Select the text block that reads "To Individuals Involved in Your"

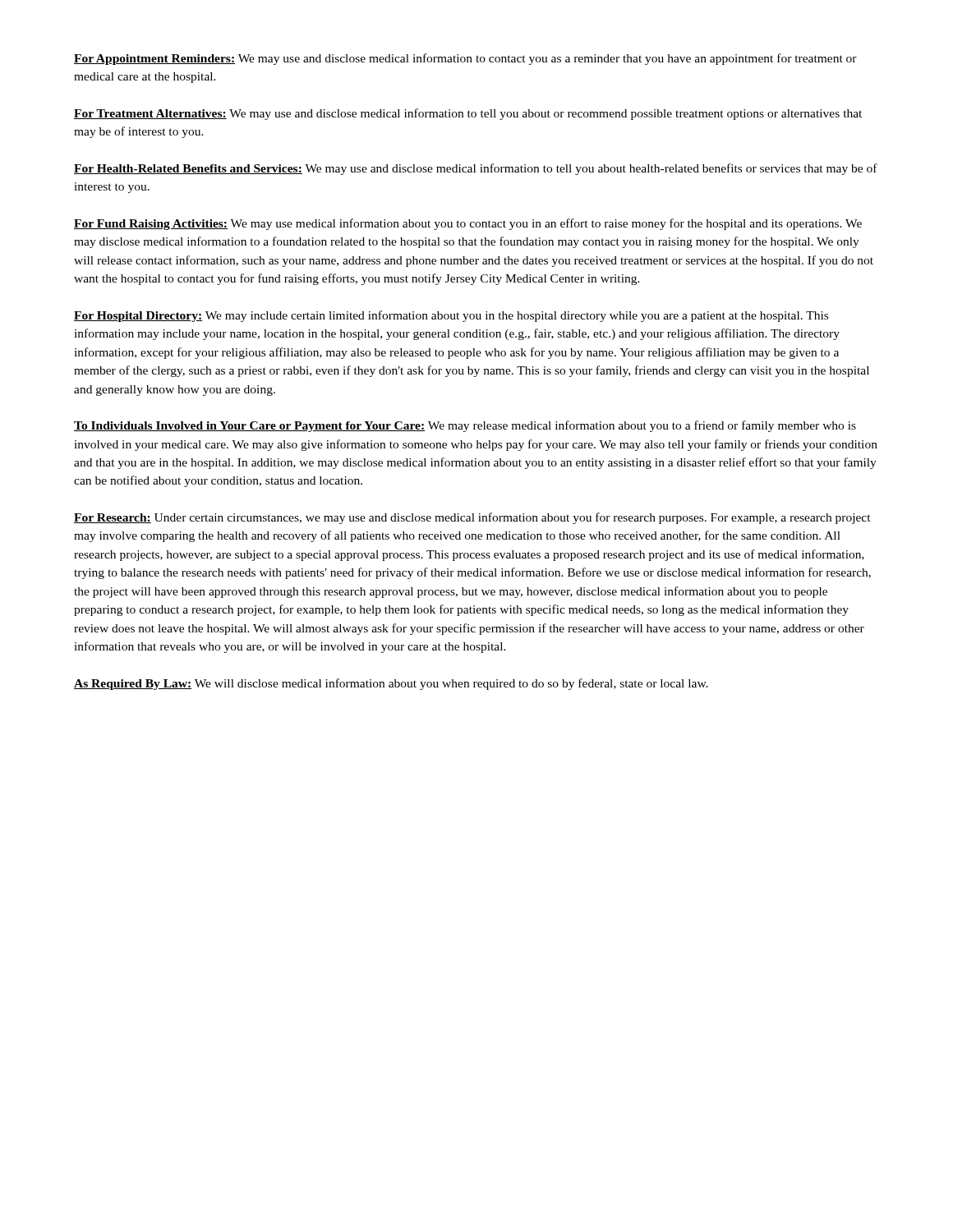pyautogui.click(x=476, y=453)
